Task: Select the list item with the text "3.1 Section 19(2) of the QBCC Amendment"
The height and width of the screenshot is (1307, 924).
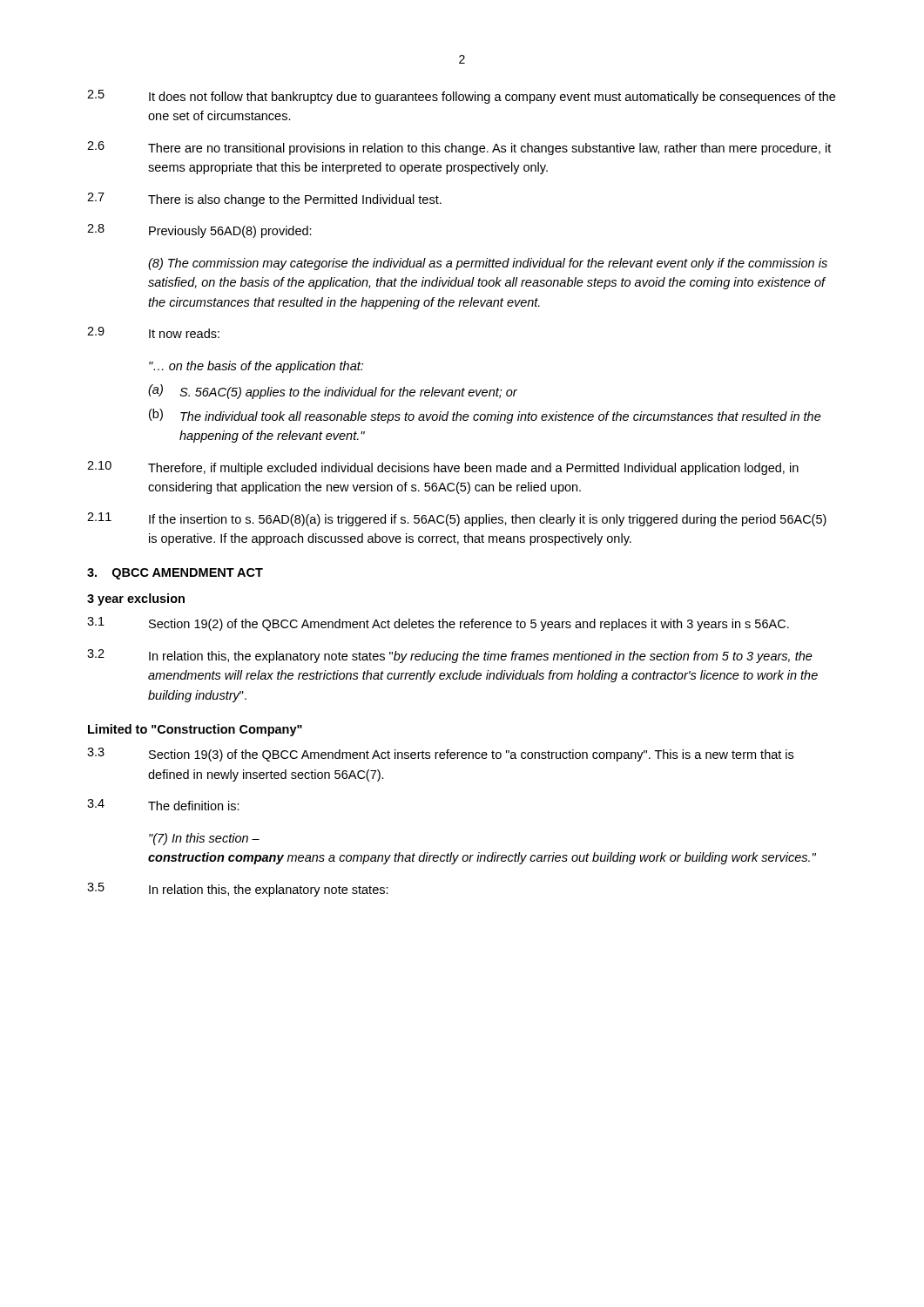Action: coord(462,624)
